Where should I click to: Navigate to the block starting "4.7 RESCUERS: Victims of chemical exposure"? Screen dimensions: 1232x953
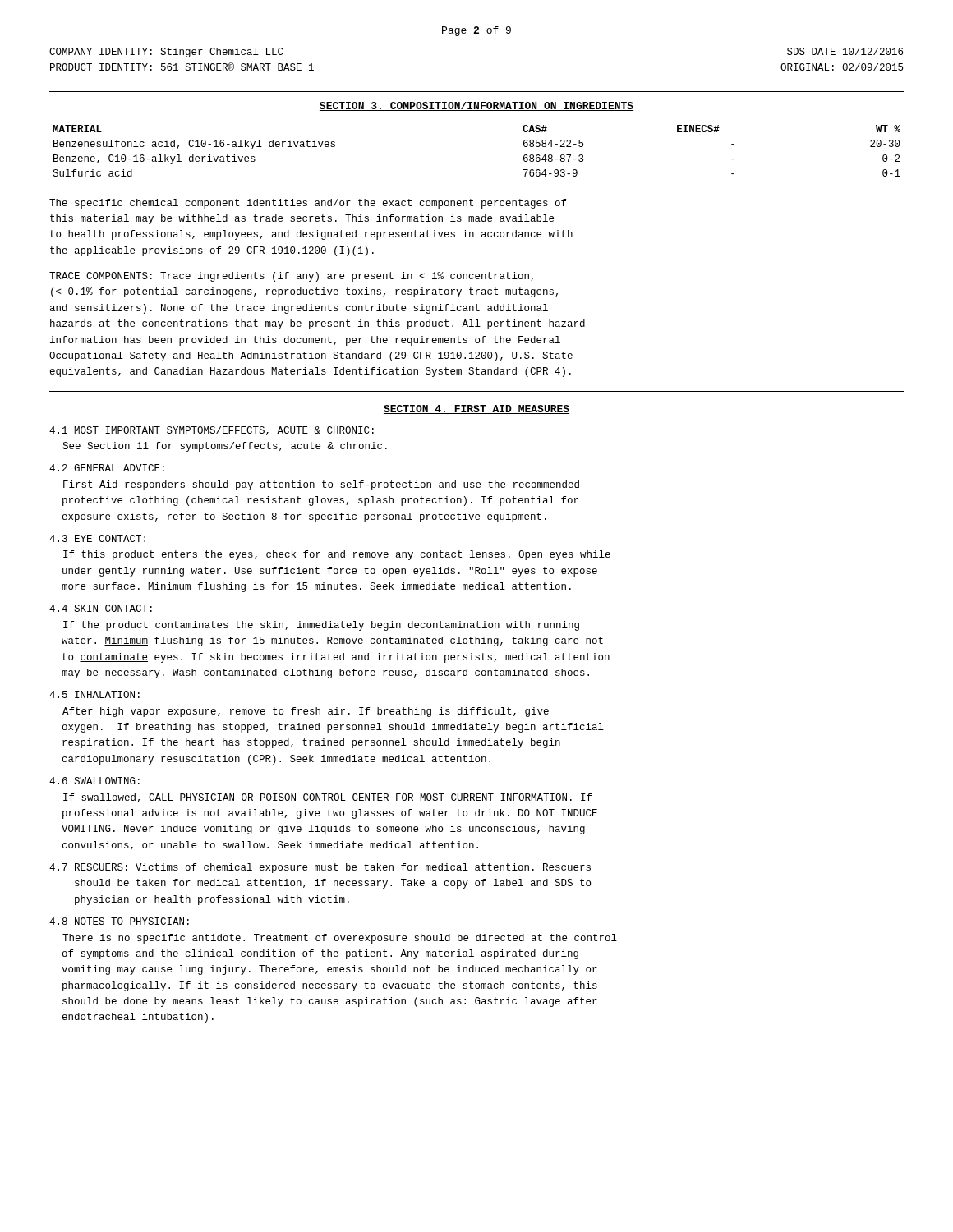pyautogui.click(x=320, y=884)
